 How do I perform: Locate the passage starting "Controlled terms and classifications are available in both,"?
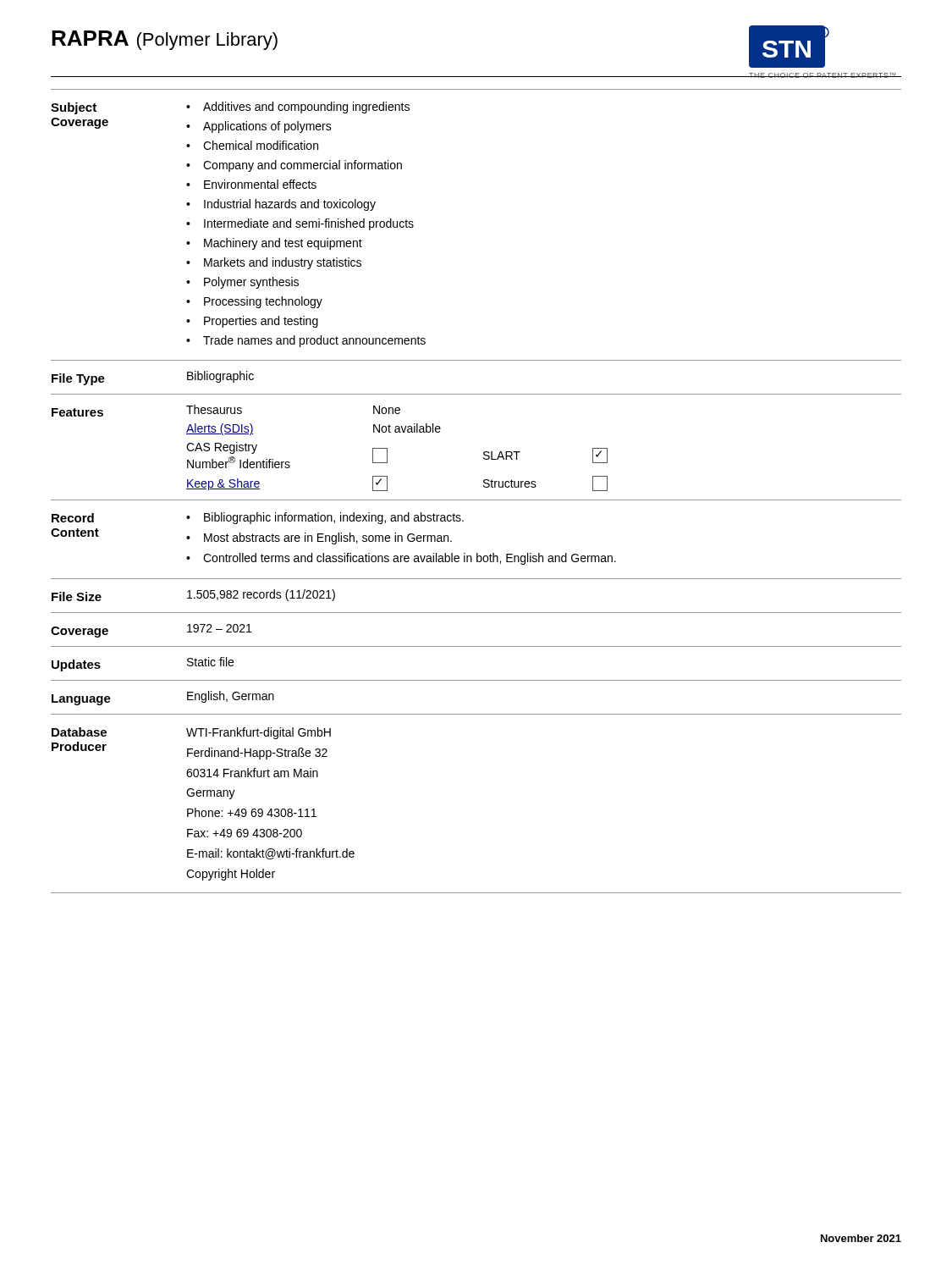tap(410, 558)
